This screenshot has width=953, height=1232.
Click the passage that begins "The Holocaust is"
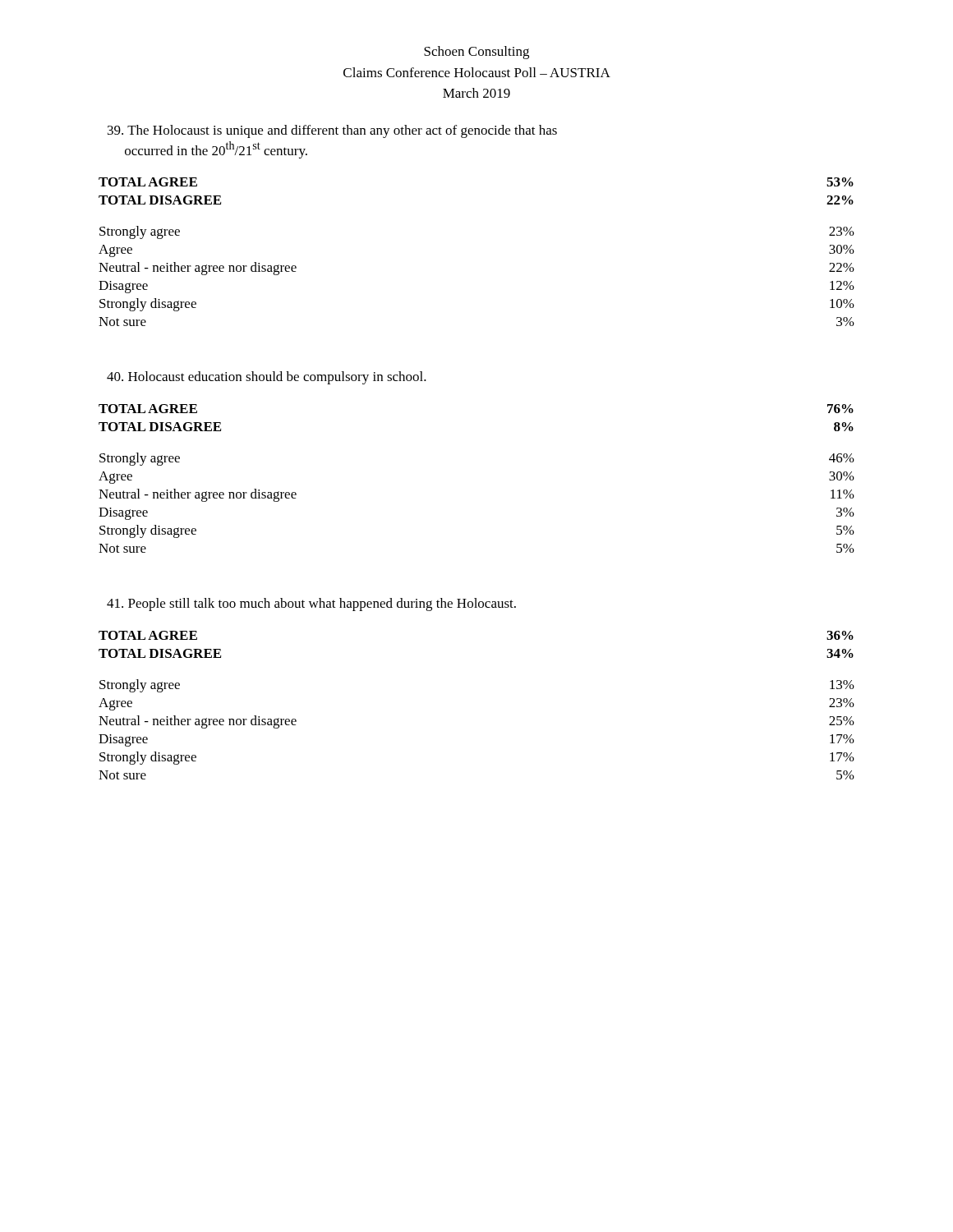(x=332, y=140)
